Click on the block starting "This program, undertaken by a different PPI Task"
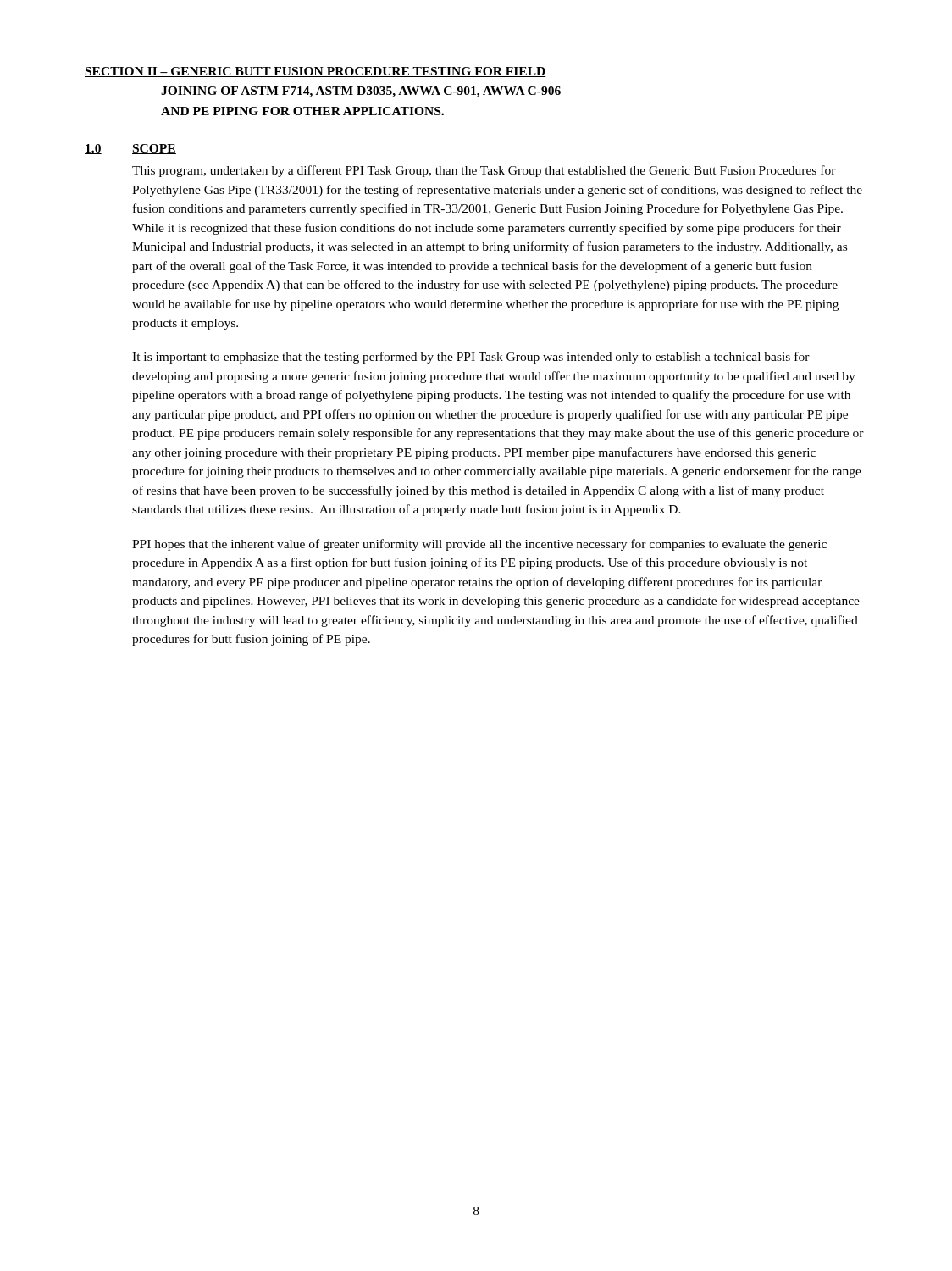The image size is (952, 1271). pyautogui.click(x=497, y=246)
